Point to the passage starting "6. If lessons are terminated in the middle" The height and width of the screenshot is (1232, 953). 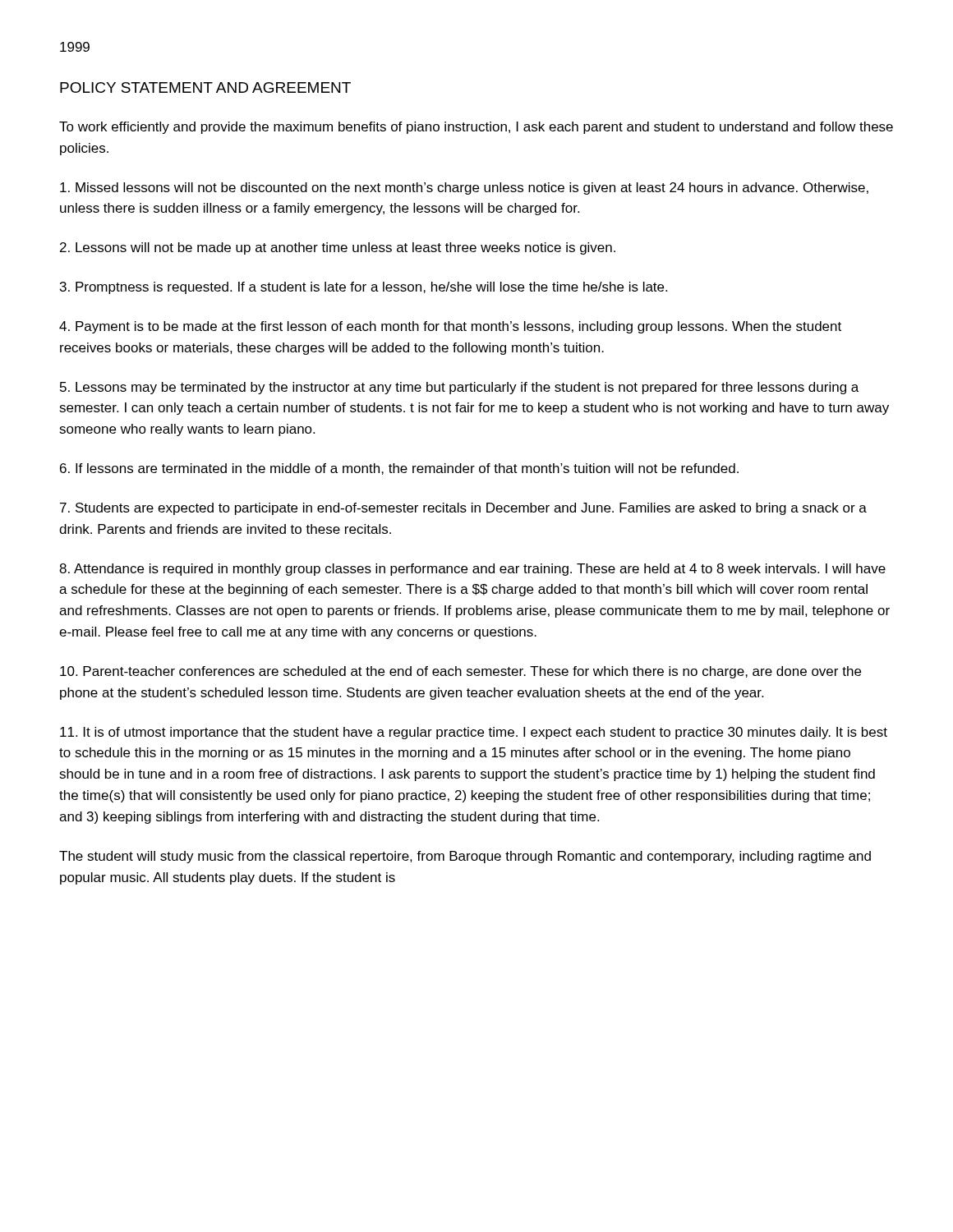tap(399, 469)
